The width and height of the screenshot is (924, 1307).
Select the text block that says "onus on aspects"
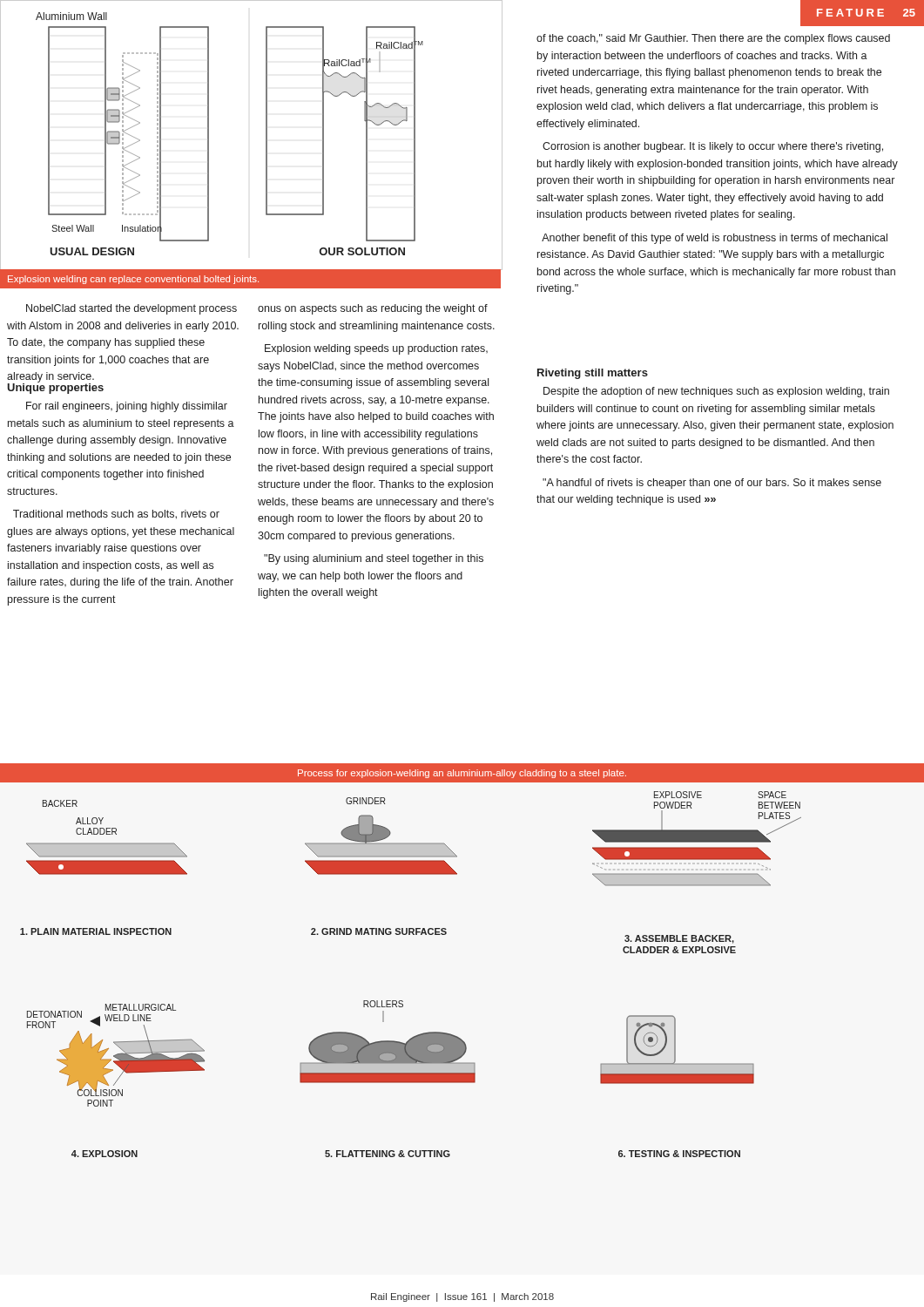tap(378, 451)
